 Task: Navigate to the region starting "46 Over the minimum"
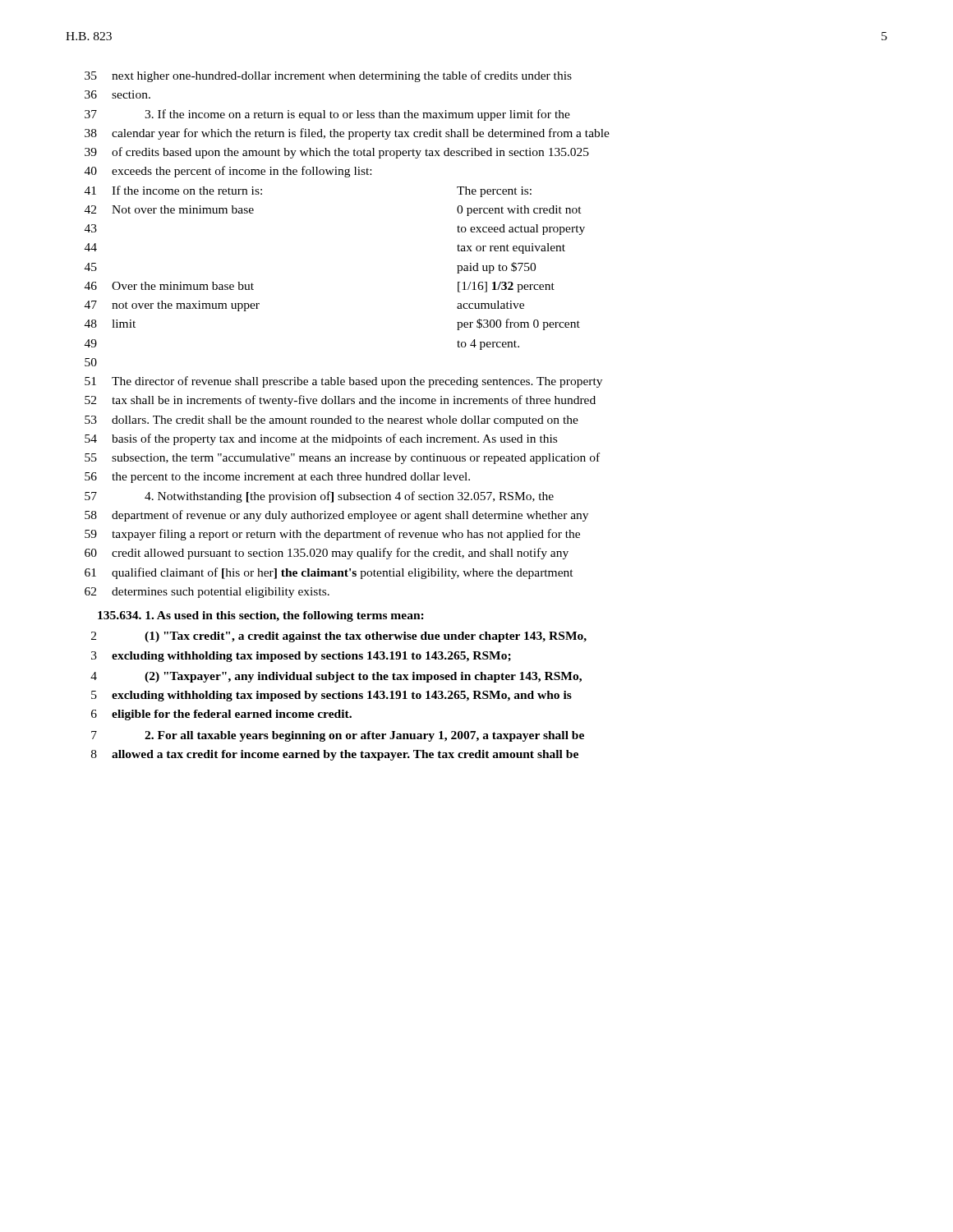point(476,285)
